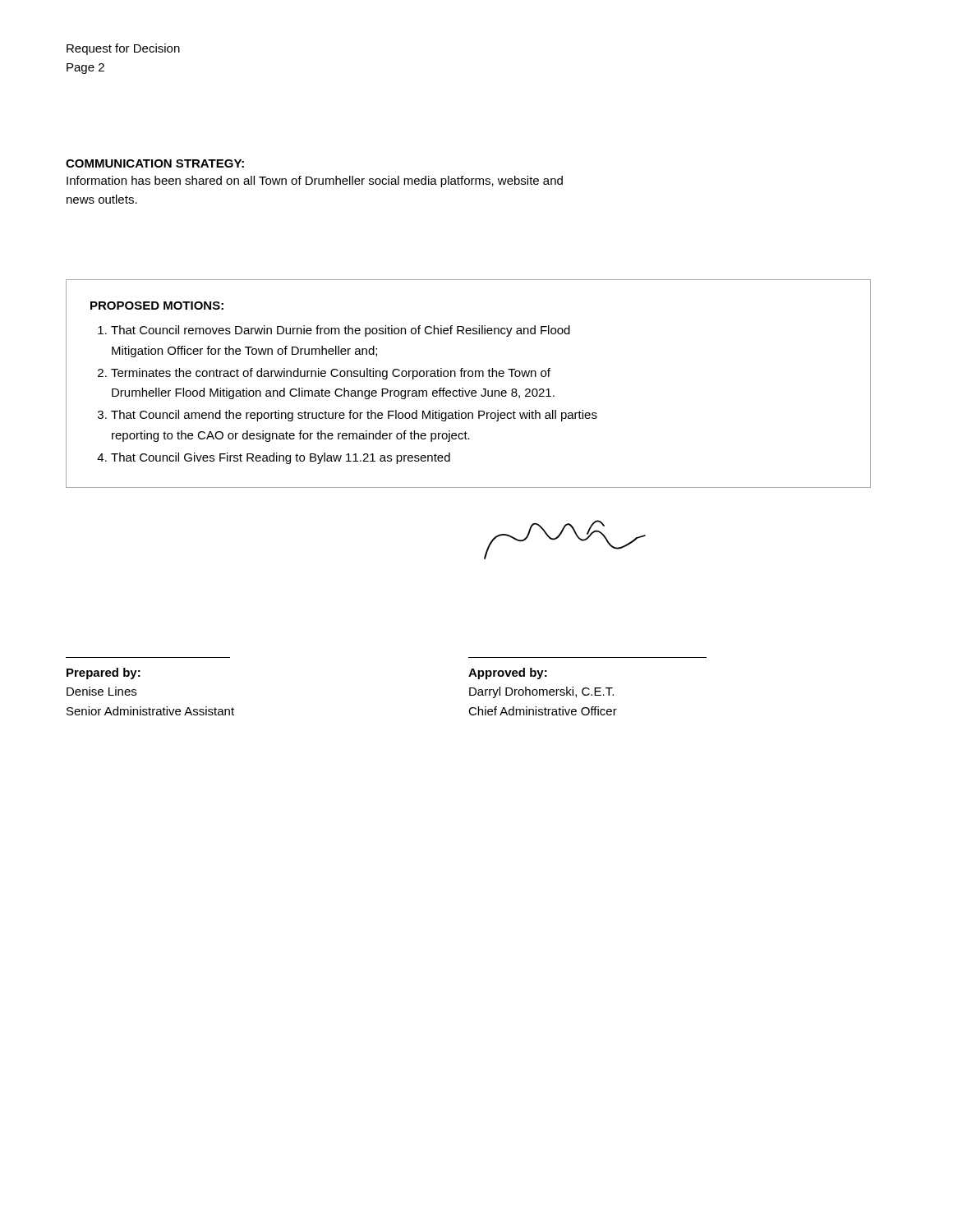Locate the section header containing "PROPOSED MOTIONS:"
953x1232 pixels.
(157, 305)
